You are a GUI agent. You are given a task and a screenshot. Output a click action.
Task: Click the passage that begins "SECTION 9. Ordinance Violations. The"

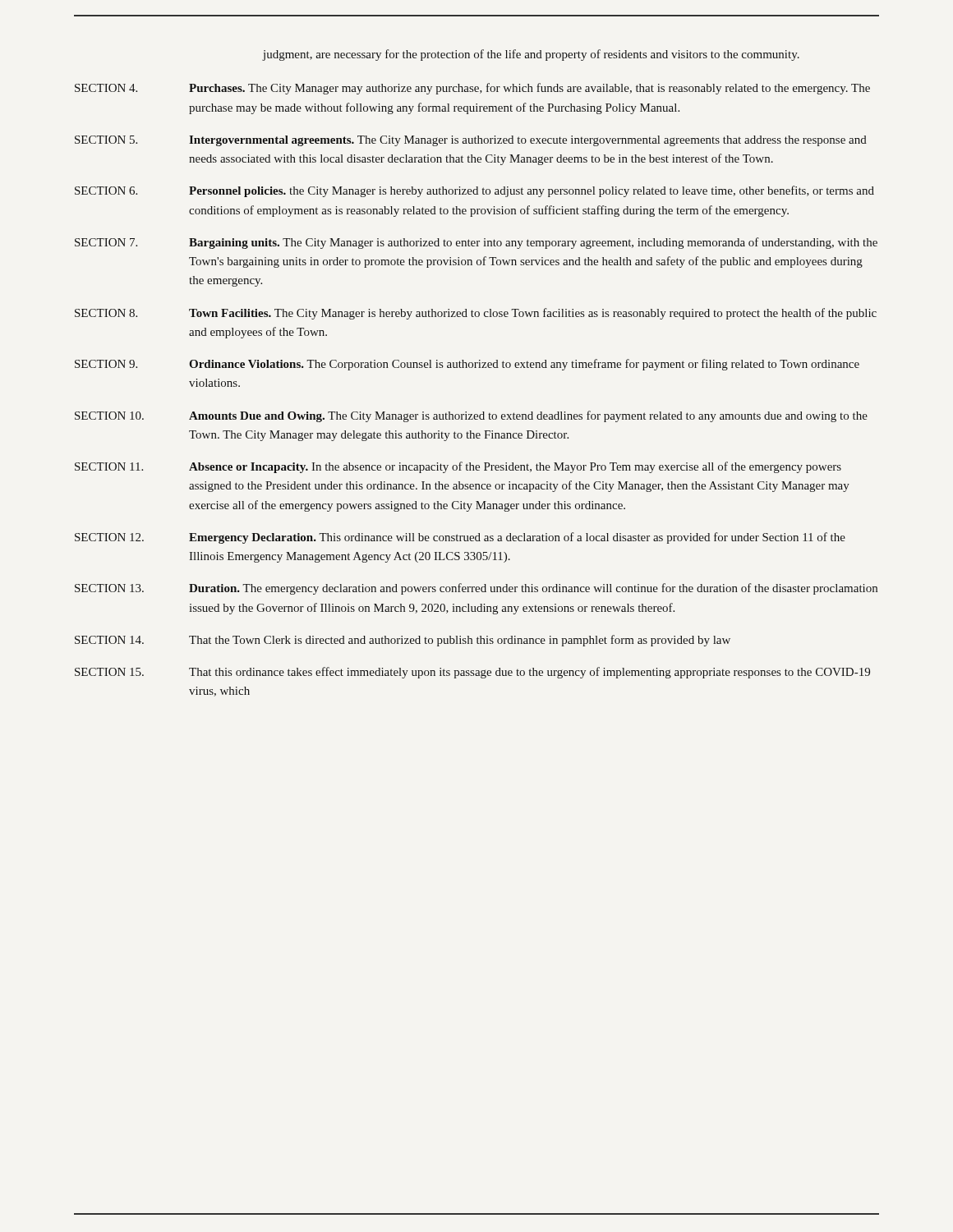click(476, 374)
